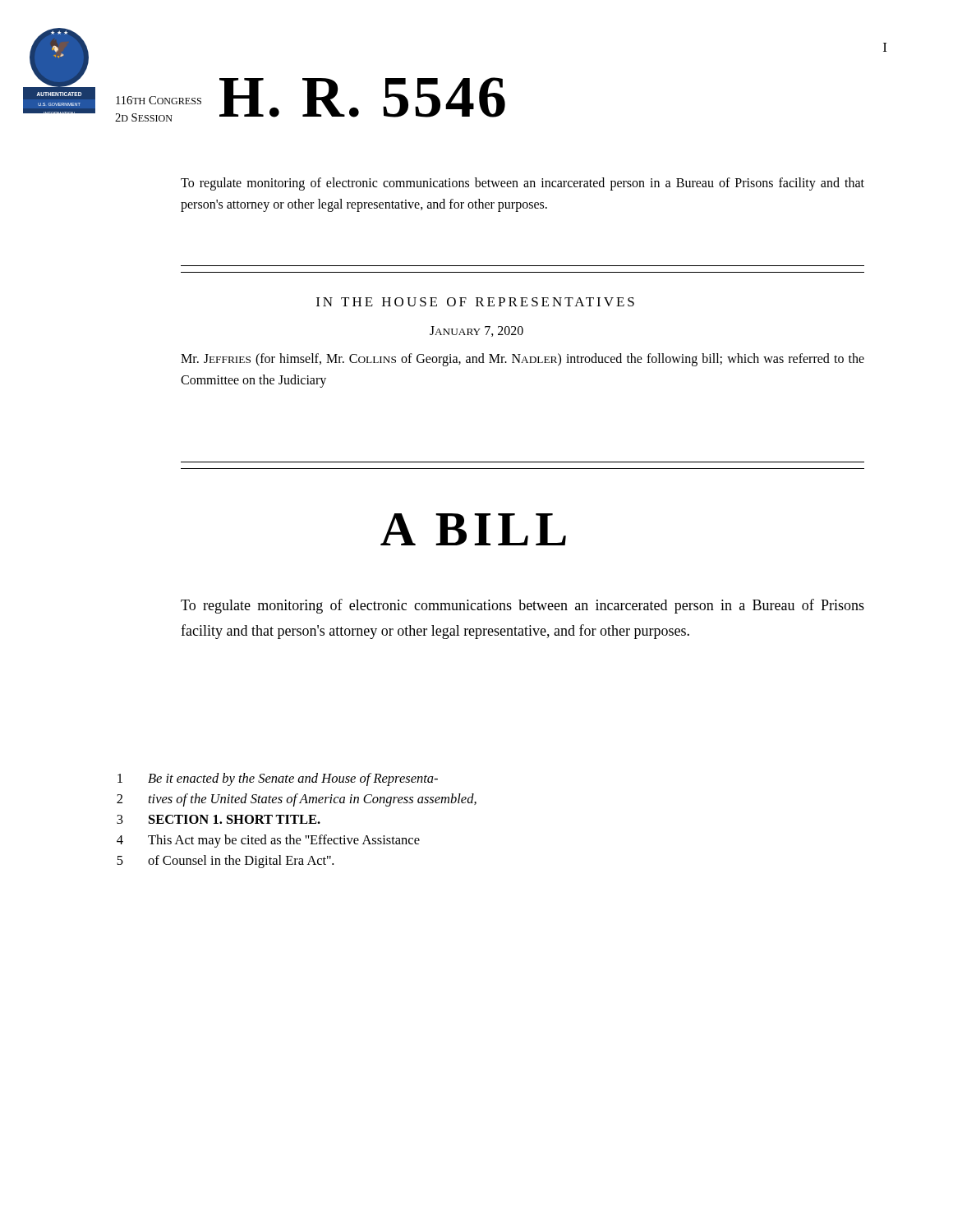Find "A BILL" on this page
This screenshot has height=1232, width=953.
point(476,529)
